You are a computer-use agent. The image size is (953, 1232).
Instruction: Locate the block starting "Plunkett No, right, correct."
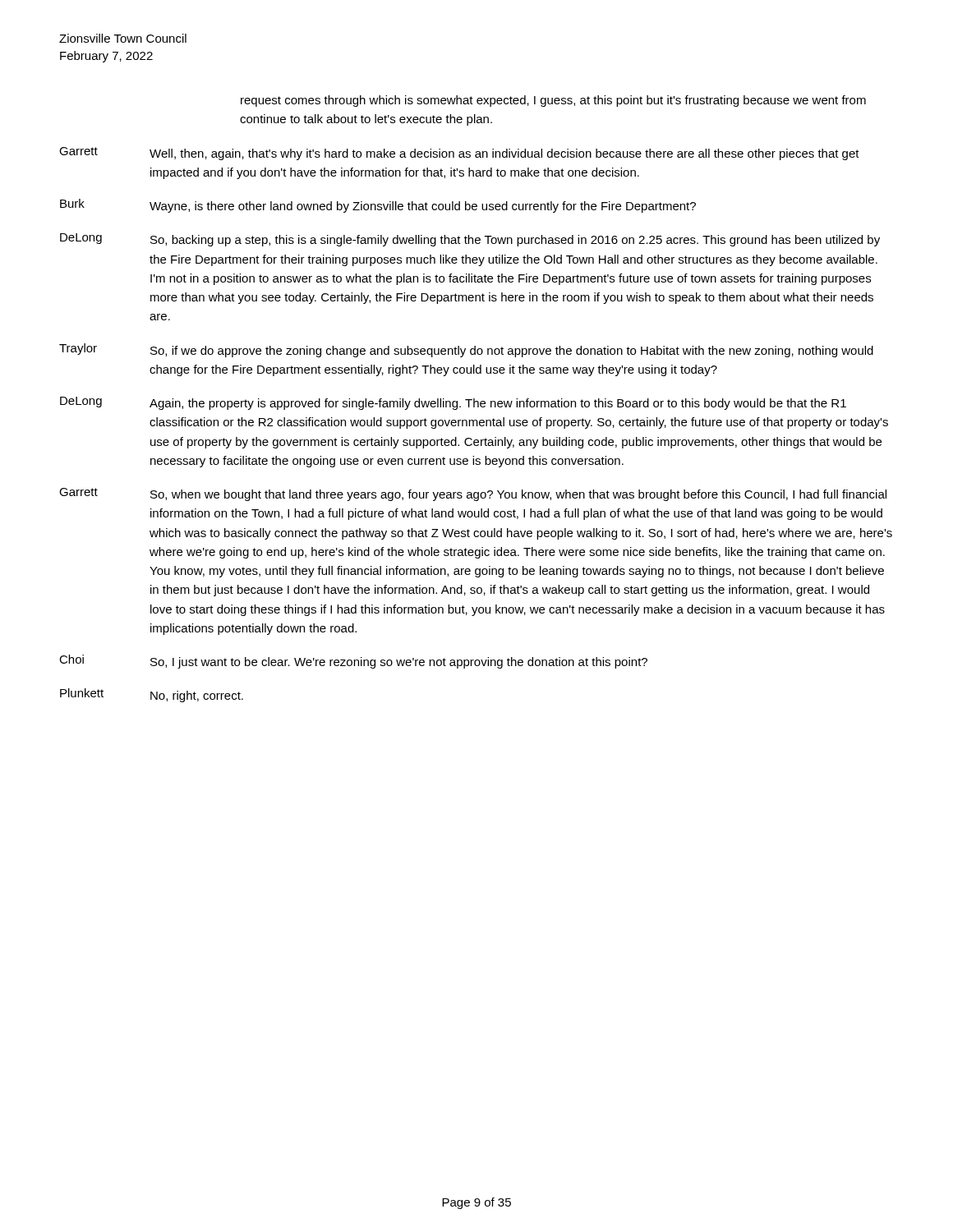point(152,695)
